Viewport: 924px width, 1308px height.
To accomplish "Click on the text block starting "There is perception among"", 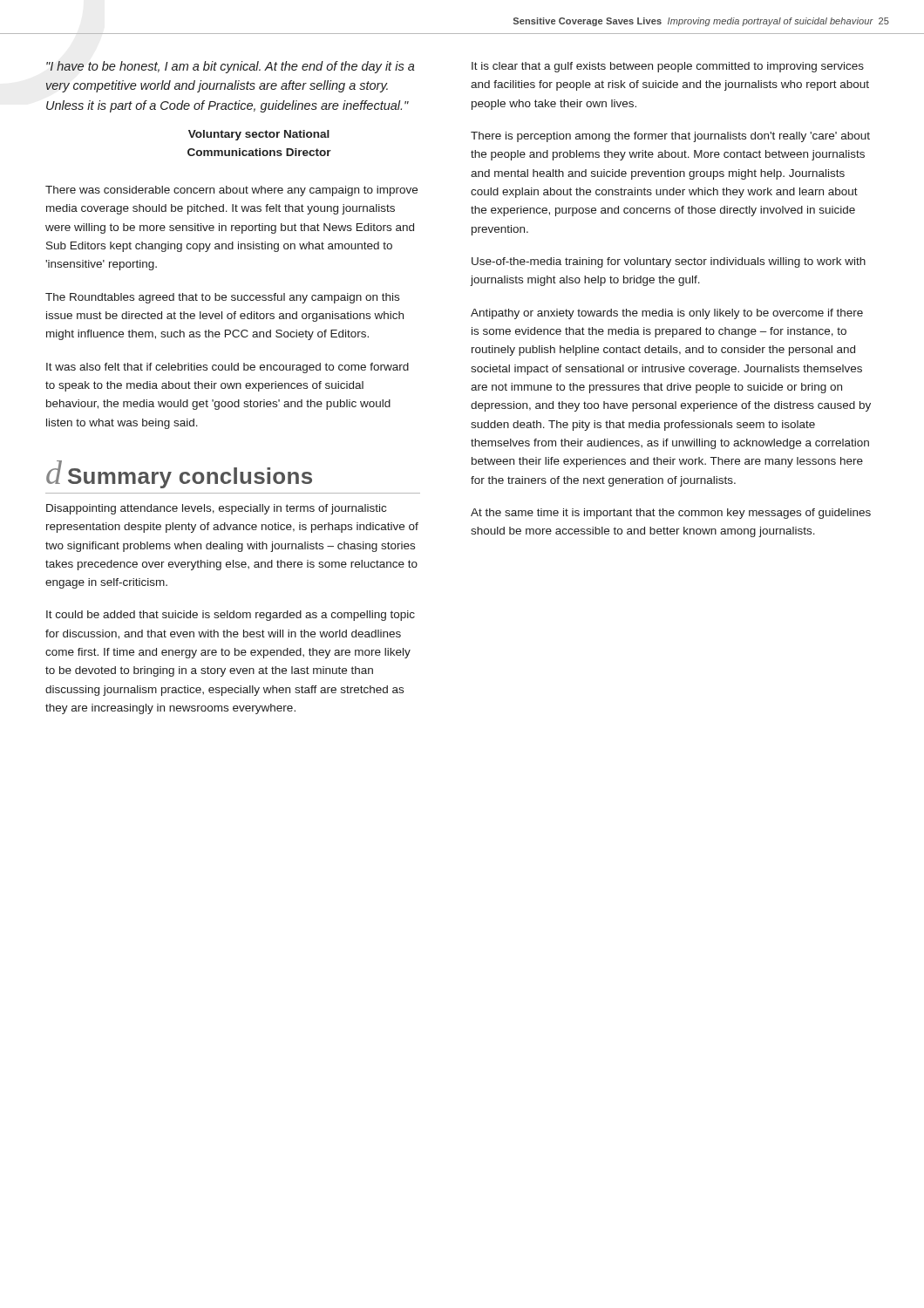I will 670,182.
